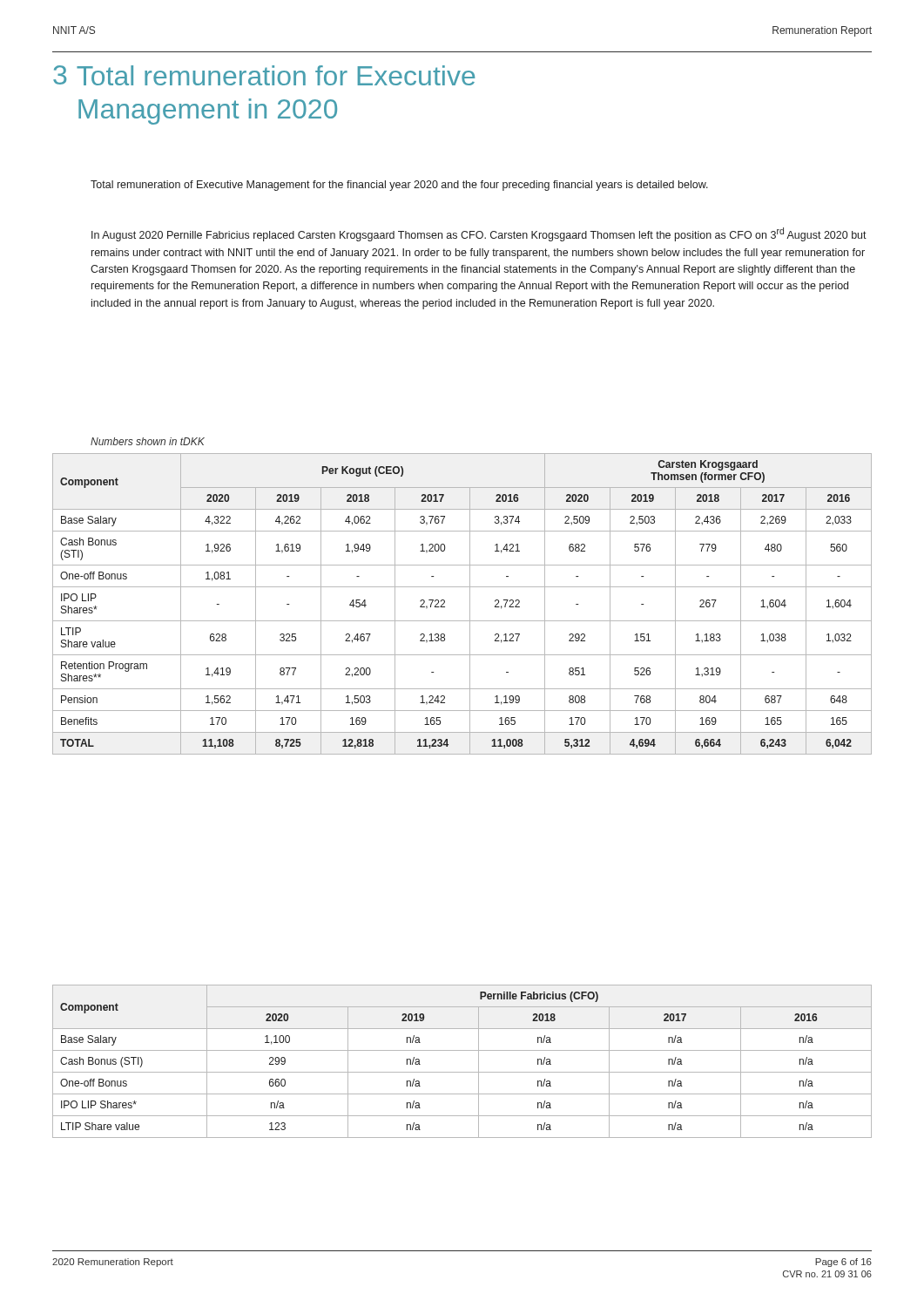The height and width of the screenshot is (1307, 924).
Task: Select the region starting "Numbers shown in tDKK"
Action: (147, 442)
